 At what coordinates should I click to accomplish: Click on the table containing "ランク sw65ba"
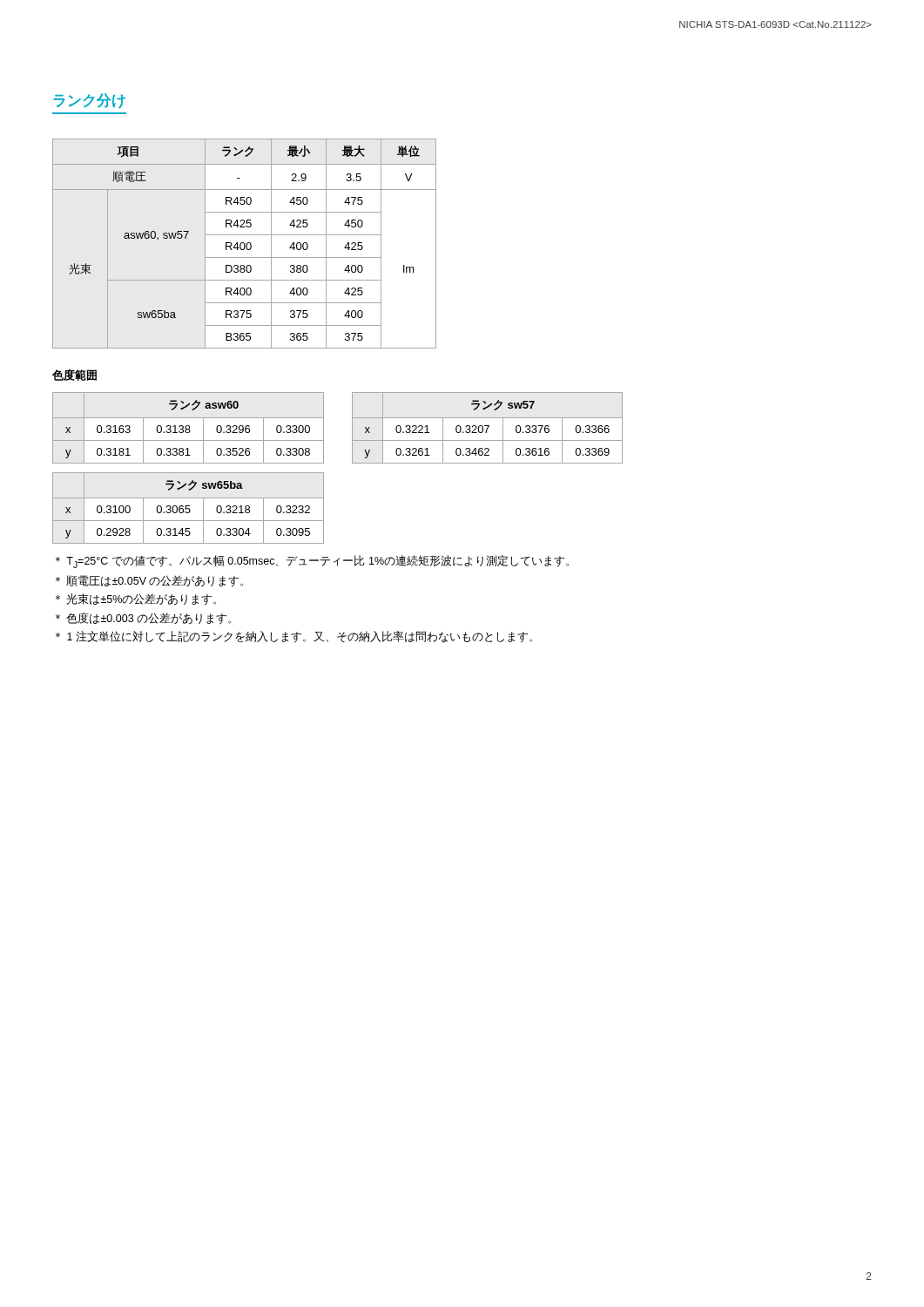pyautogui.click(x=462, y=508)
